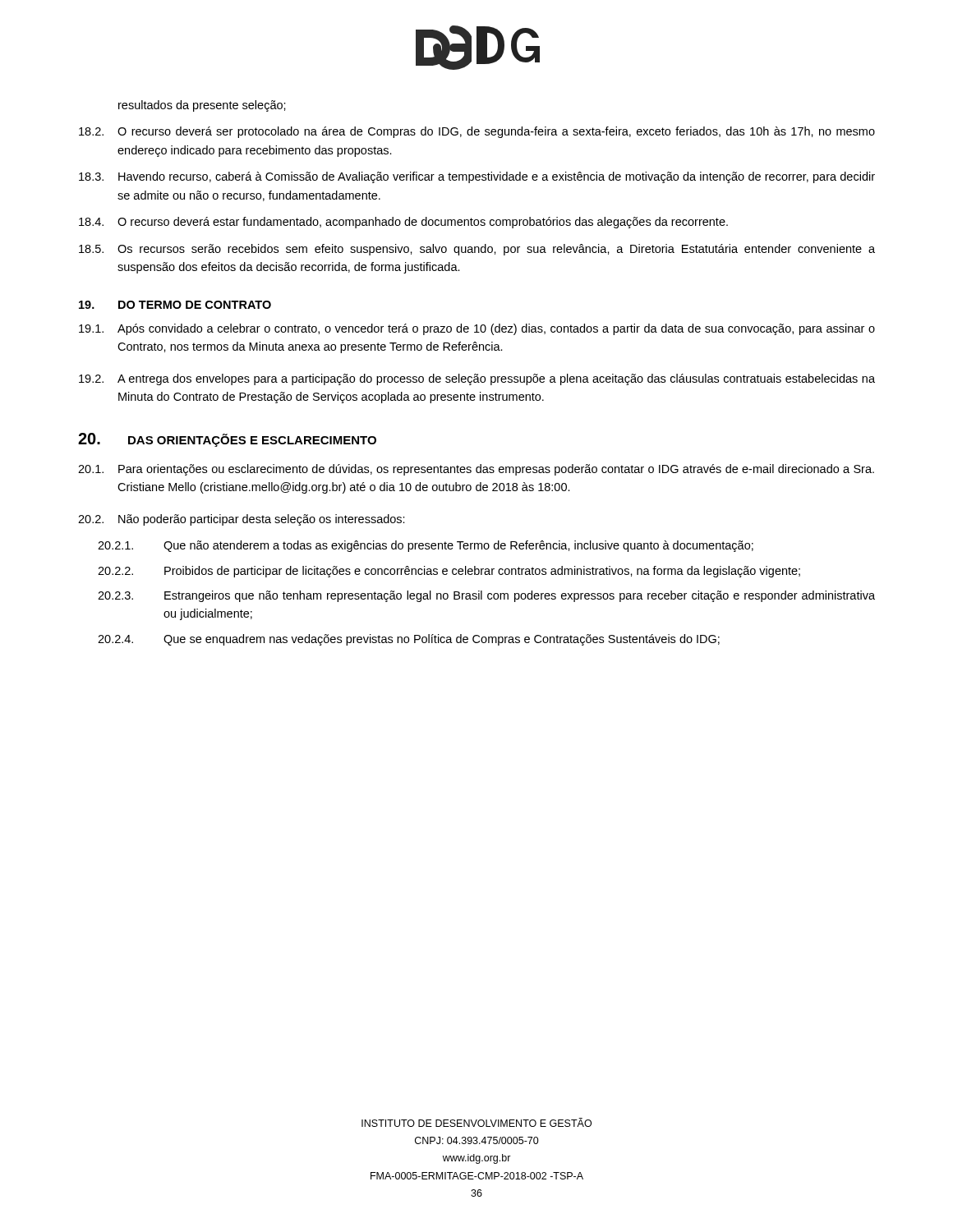Click the passage that begins "20.2. Não poderão"
The width and height of the screenshot is (953, 1232).
pos(242,520)
